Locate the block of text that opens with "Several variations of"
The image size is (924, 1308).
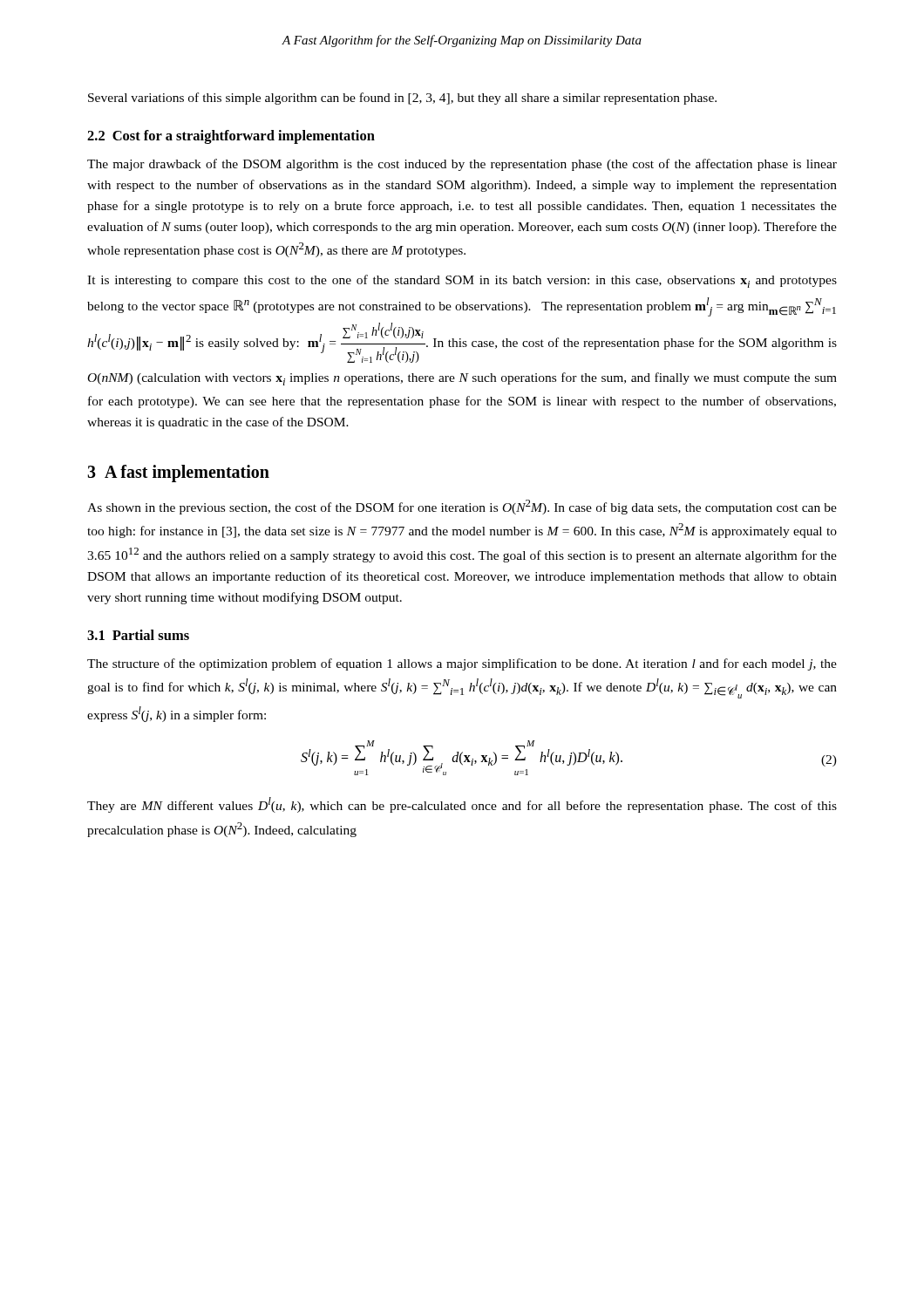pyautogui.click(x=462, y=98)
